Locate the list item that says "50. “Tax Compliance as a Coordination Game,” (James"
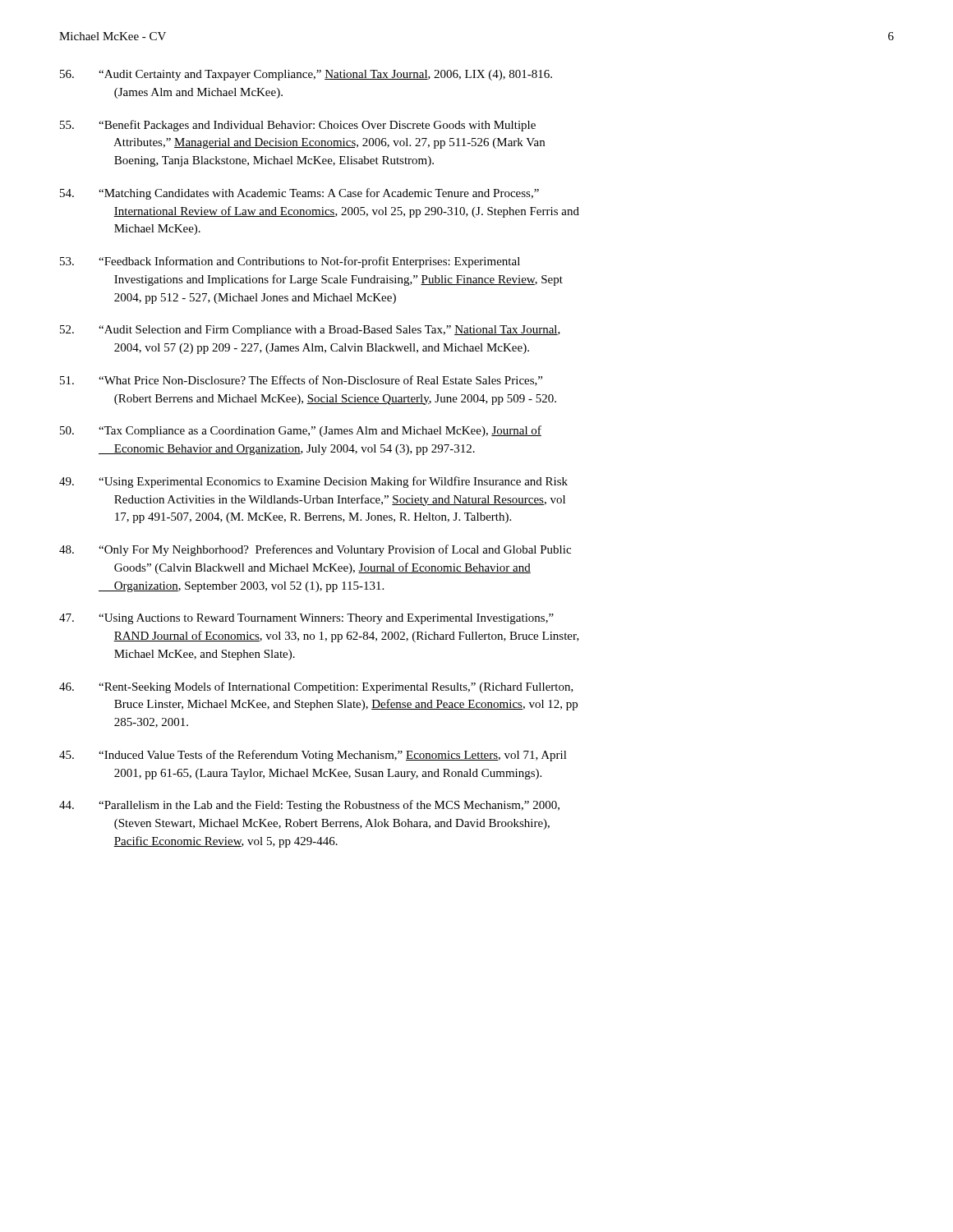This screenshot has height=1232, width=953. tap(476, 440)
